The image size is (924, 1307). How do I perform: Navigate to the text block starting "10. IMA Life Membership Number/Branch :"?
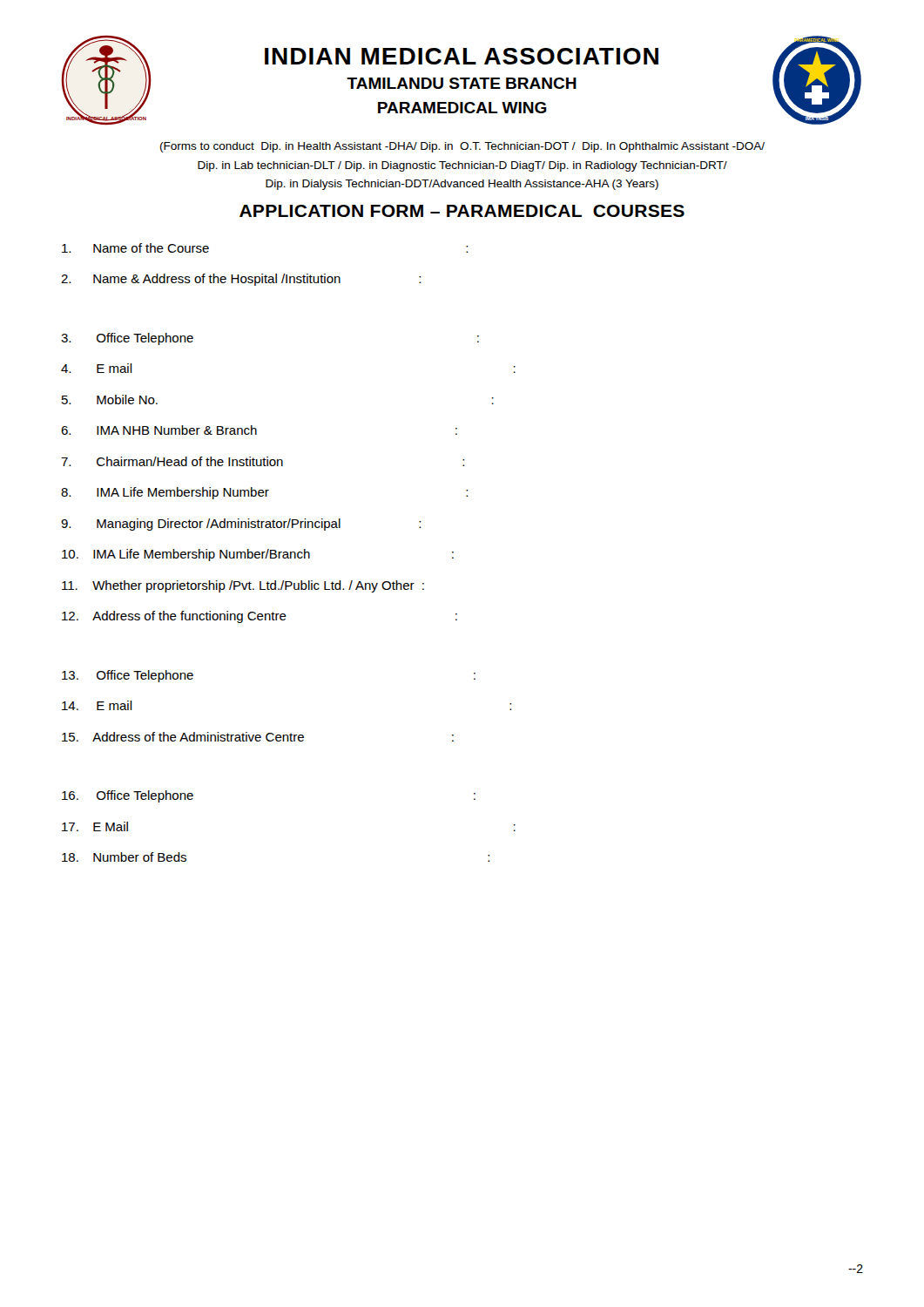pos(258,555)
